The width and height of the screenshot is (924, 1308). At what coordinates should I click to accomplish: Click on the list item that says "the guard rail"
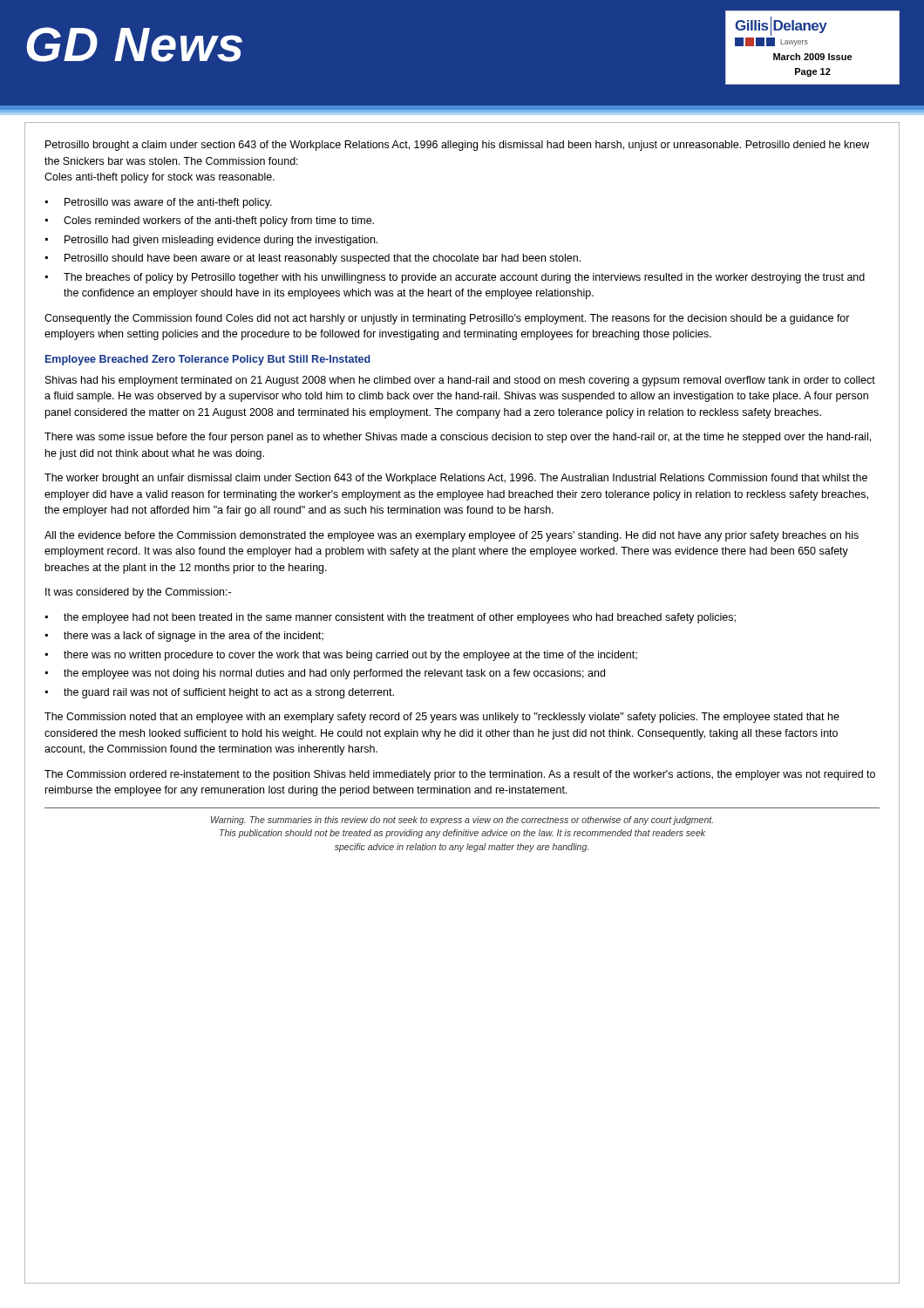pos(229,692)
